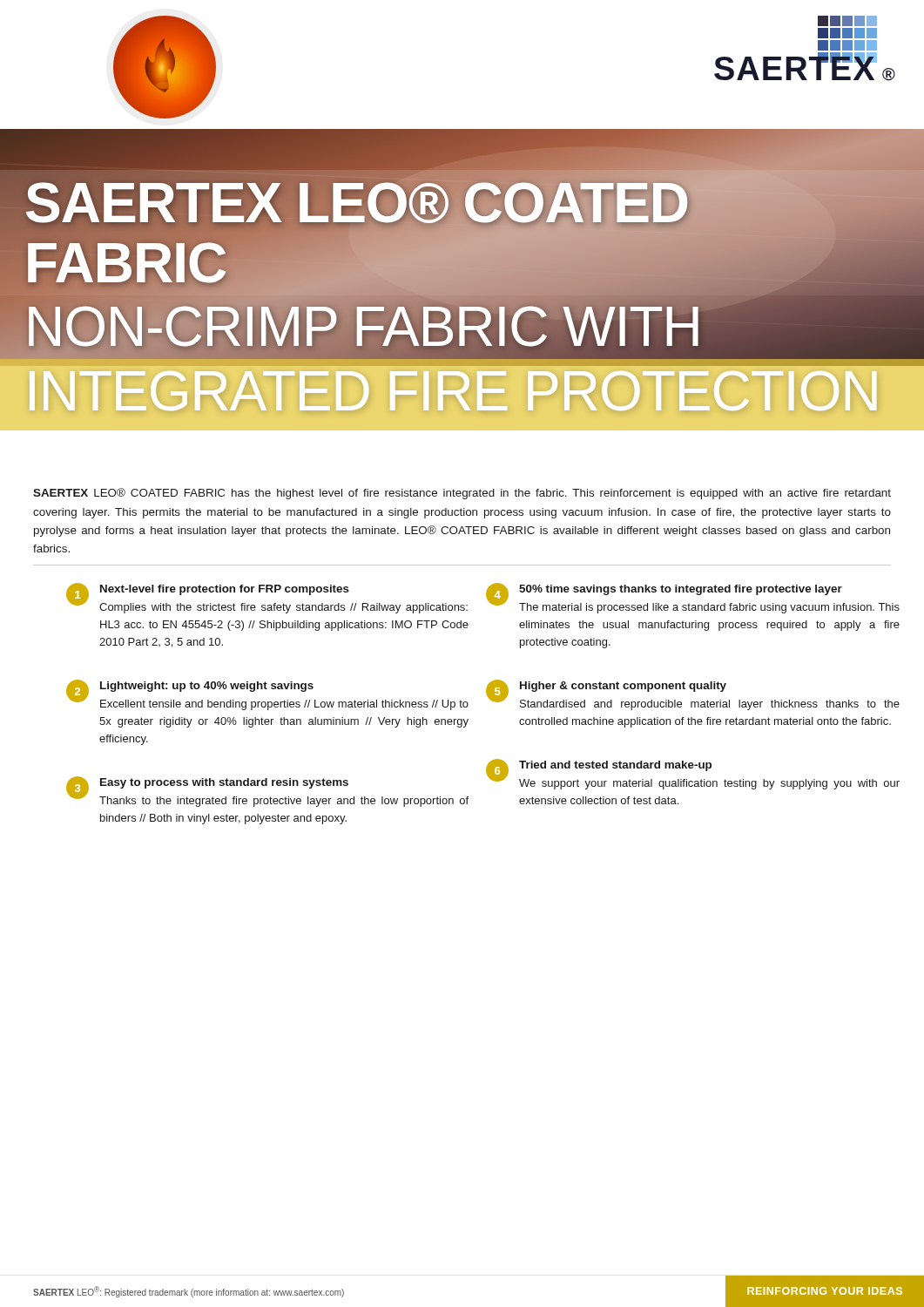Click on the text block starting "2 Lightweight: up to 40%"
Screen dimensions: 1307x924
(267, 713)
